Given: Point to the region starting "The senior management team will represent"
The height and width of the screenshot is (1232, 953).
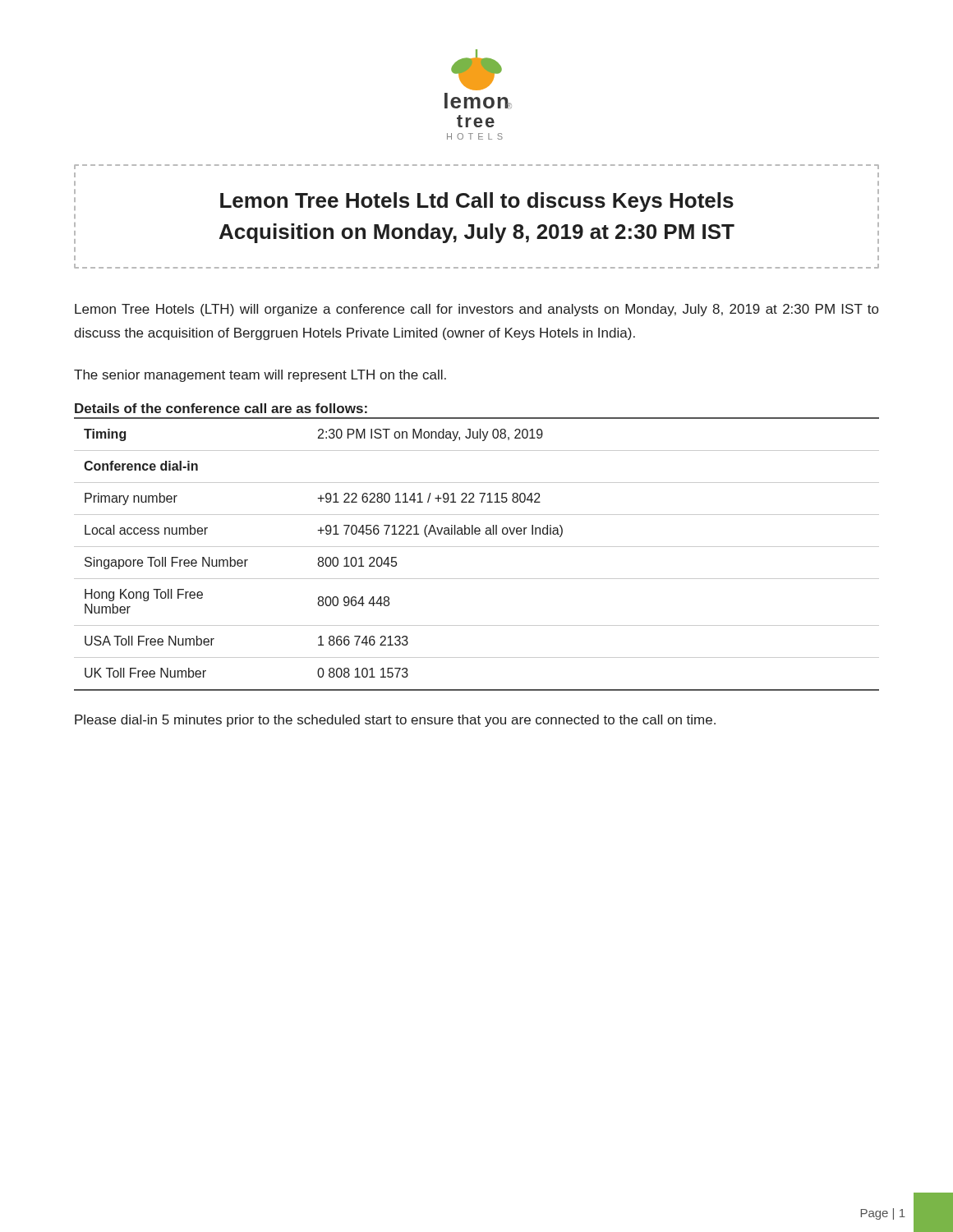Looking at the screenshot, I should click(x=261, y=375).
